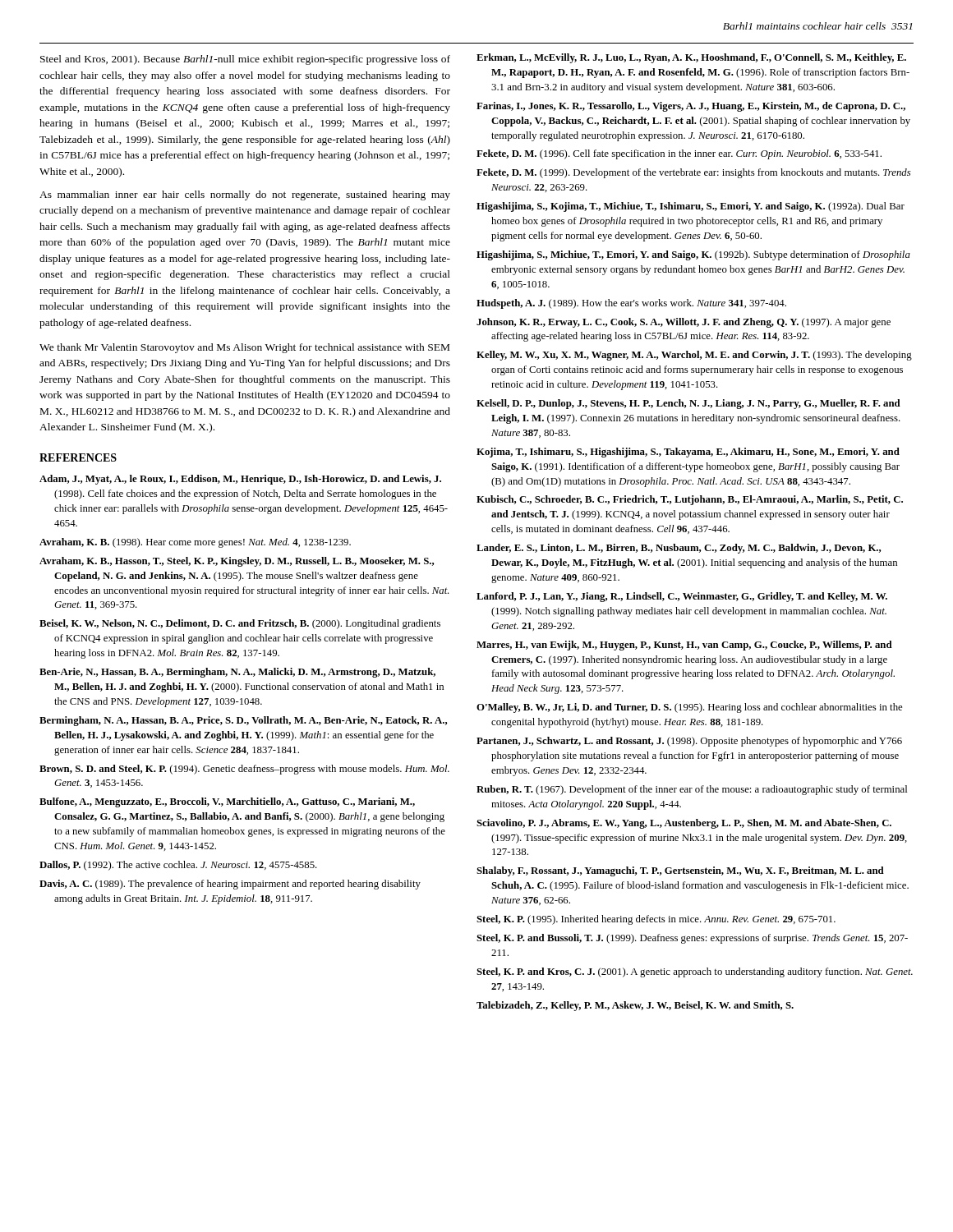Locate the block of text that opens with "Lander, E. S., Linton,"
The image size is (953, 1232).
pos(687,563)
